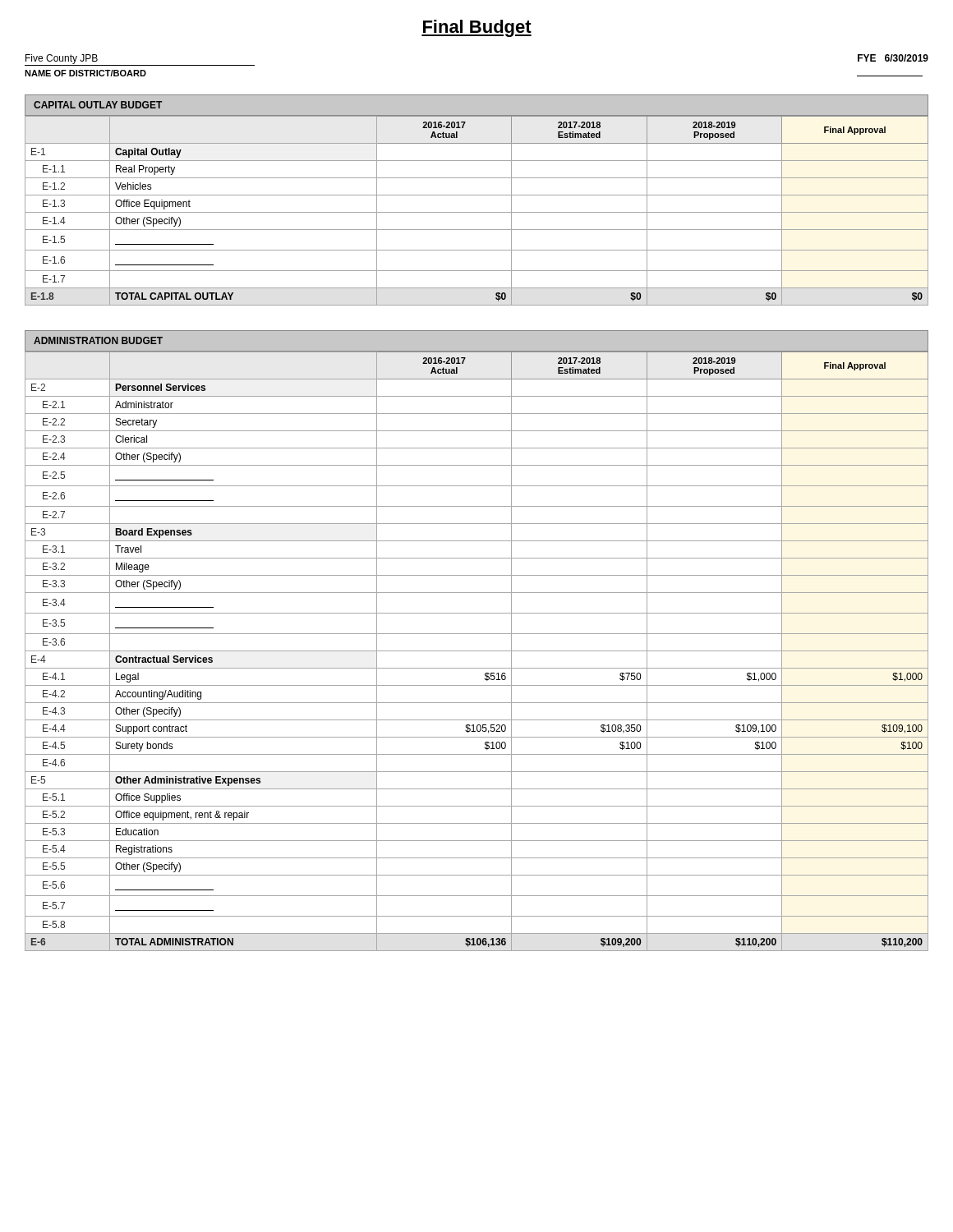Find the section header with the text "ADMINISTRATION BUDGET"

pos(98,341)
